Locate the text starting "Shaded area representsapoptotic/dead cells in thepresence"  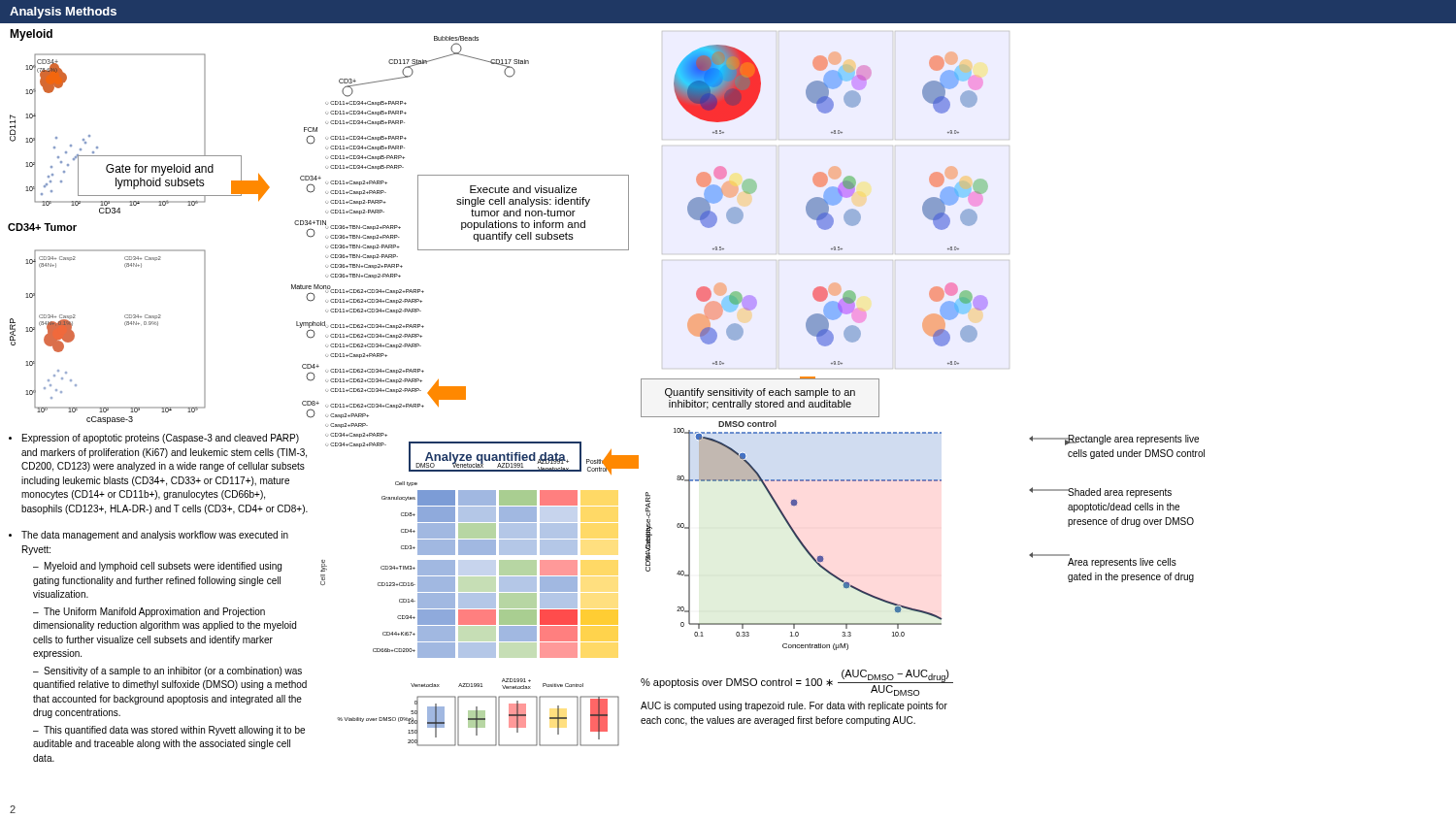click(1131, 507)
